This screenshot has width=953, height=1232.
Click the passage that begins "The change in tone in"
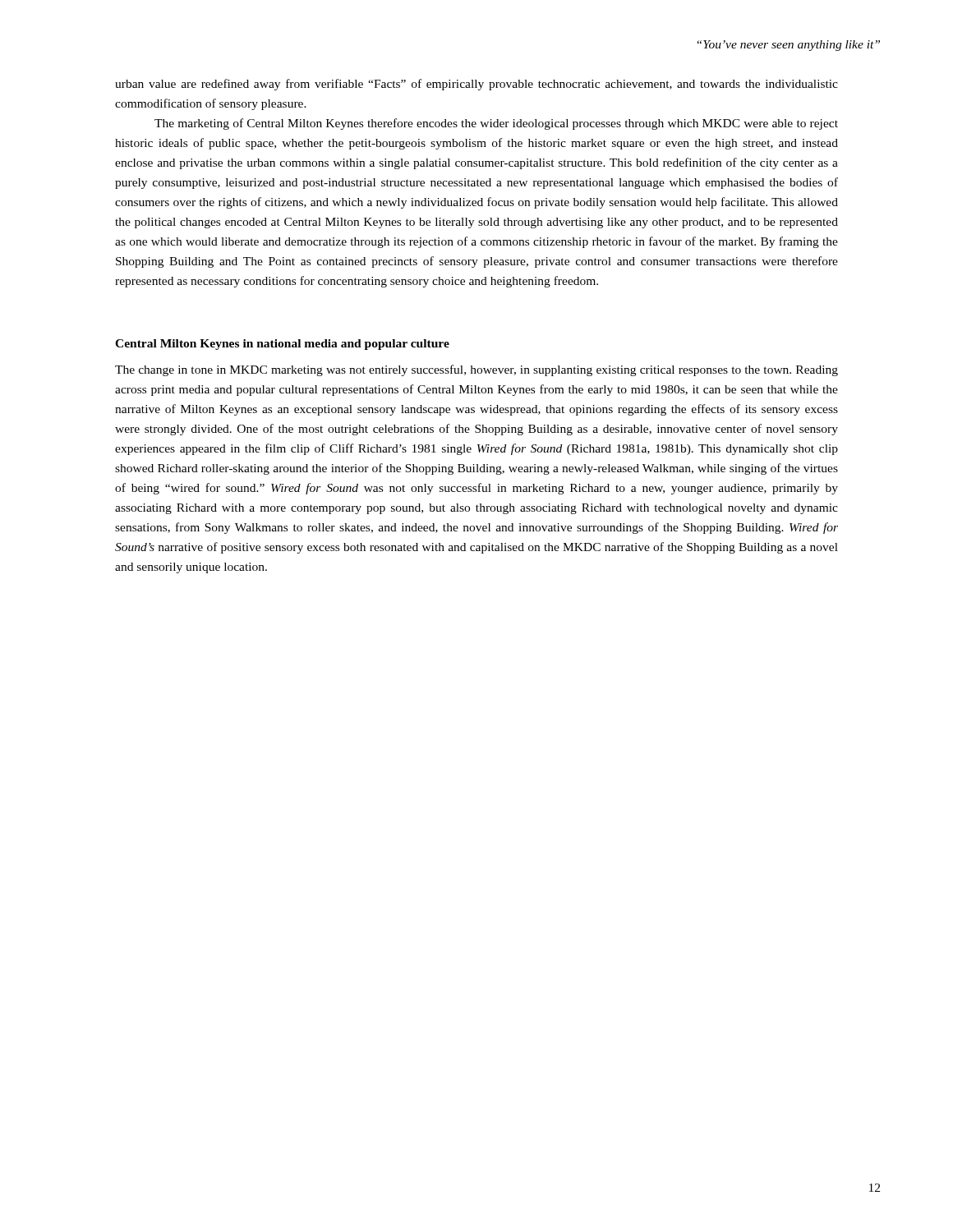pos(476,468)
